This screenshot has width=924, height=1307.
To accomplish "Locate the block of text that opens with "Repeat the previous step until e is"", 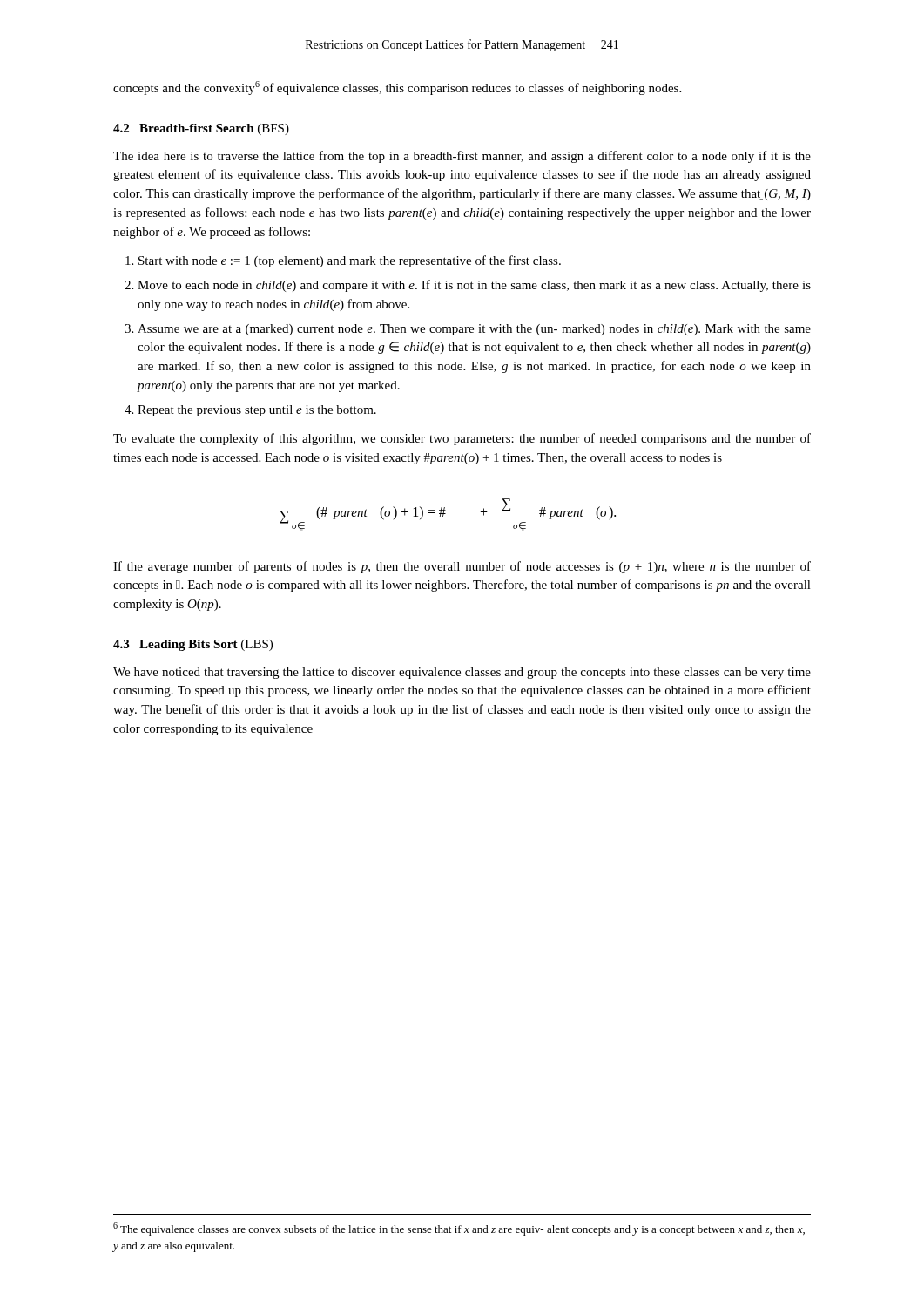I will point(257,409).
